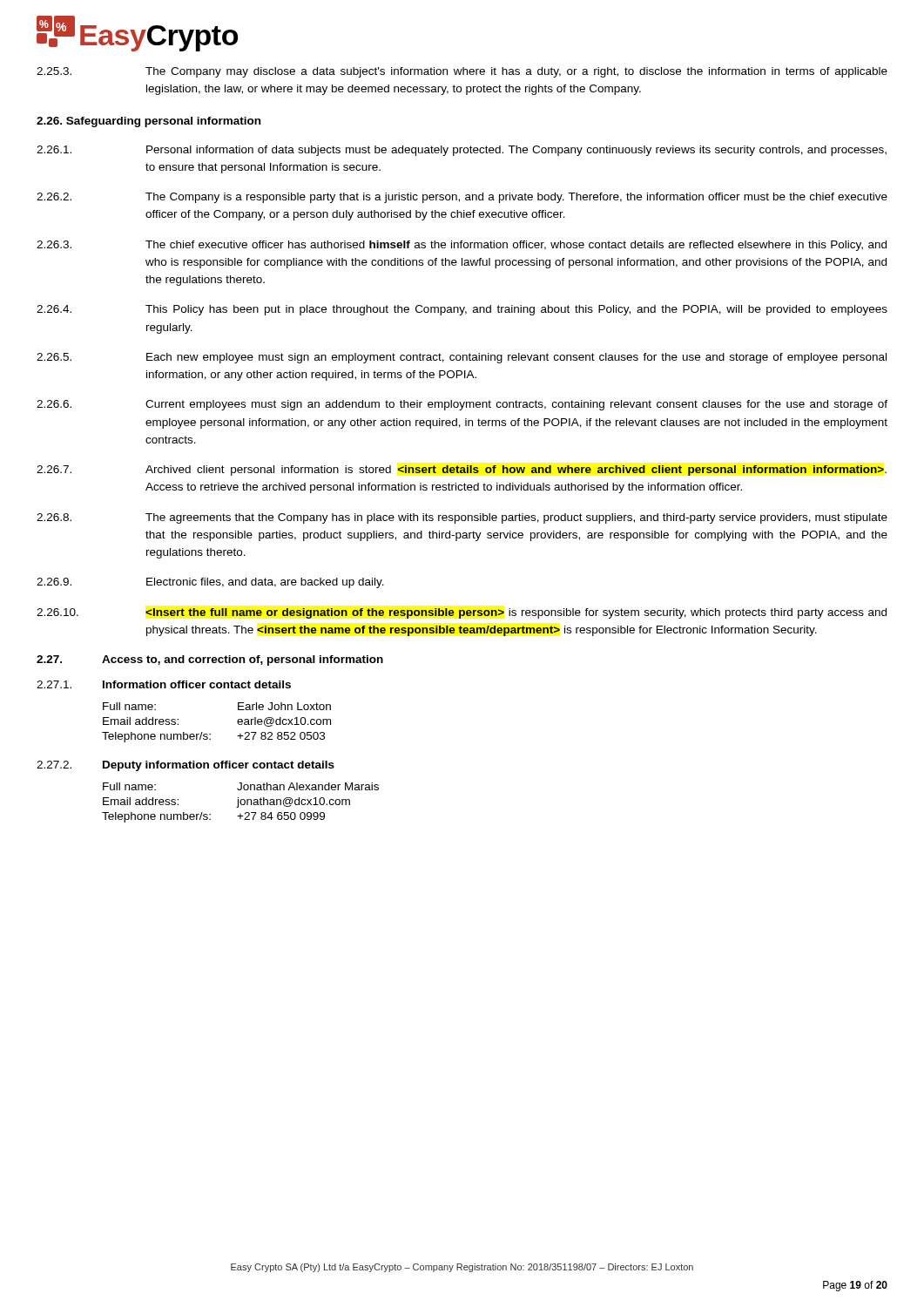
Task: Select the list item containing "2.25.3. The Company may disclose"
Action: click(x=462, y=80)
